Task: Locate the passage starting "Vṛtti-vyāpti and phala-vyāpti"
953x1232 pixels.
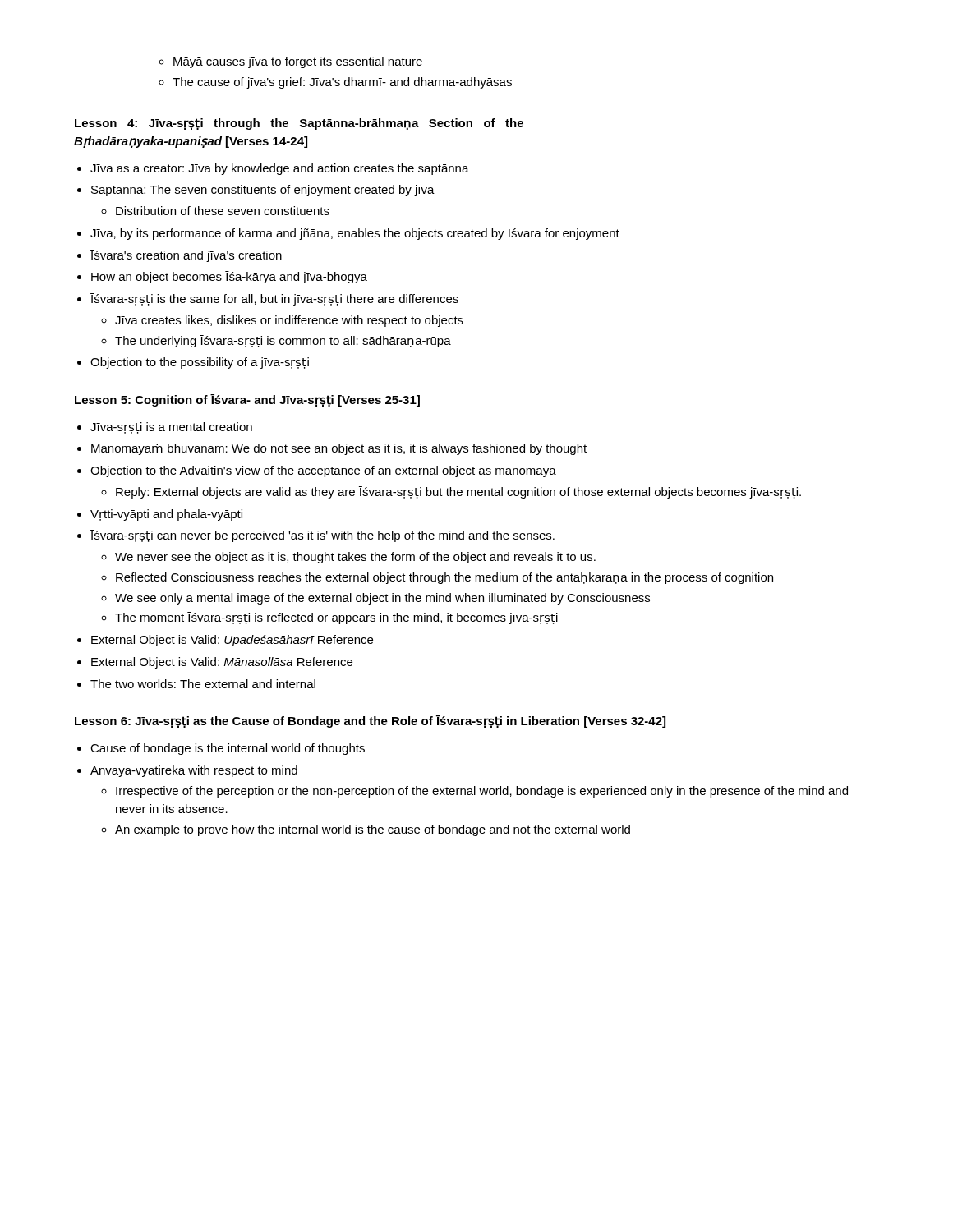Action: point(167,513)
